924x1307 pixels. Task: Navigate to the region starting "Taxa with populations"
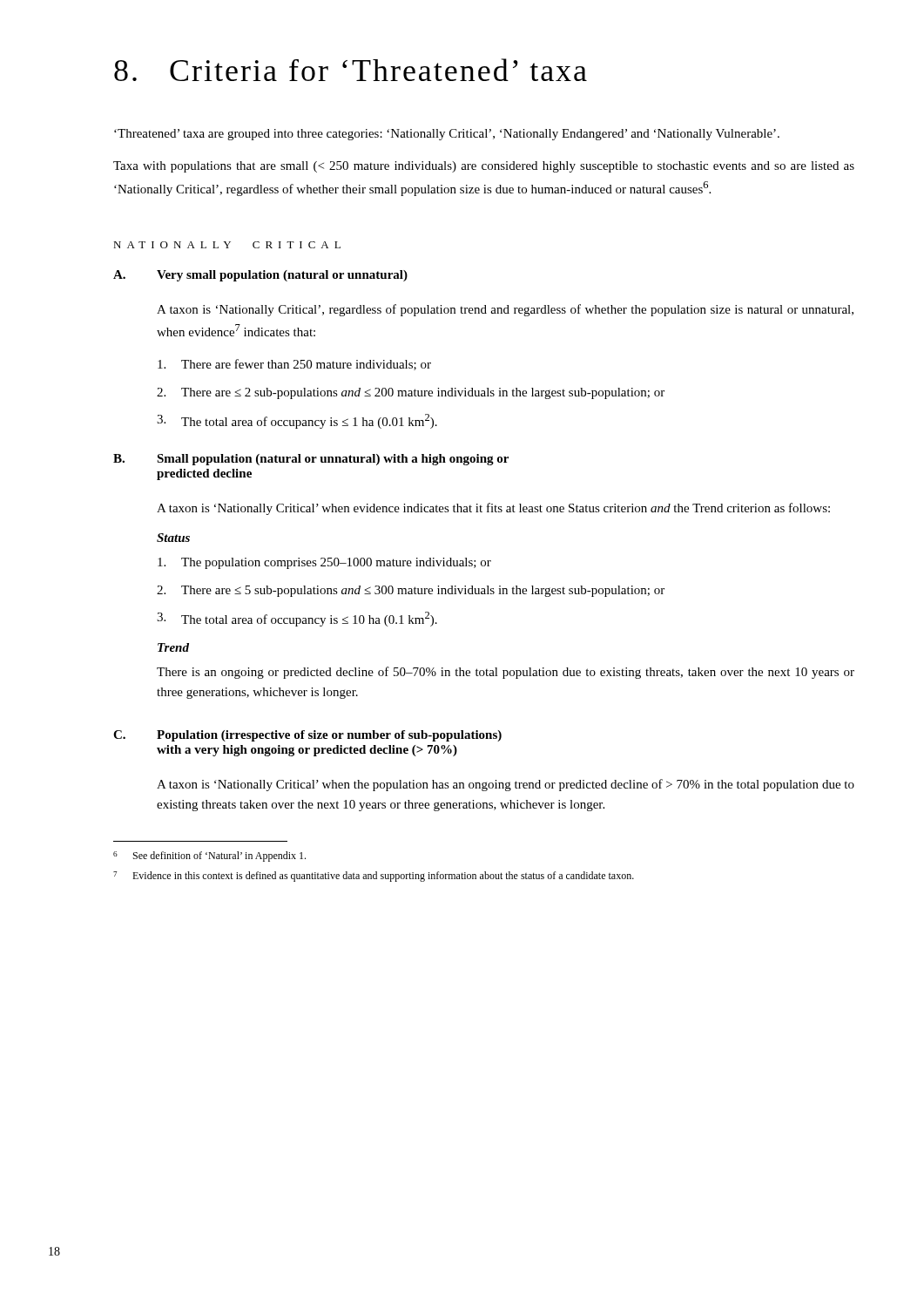click(484, 177)
